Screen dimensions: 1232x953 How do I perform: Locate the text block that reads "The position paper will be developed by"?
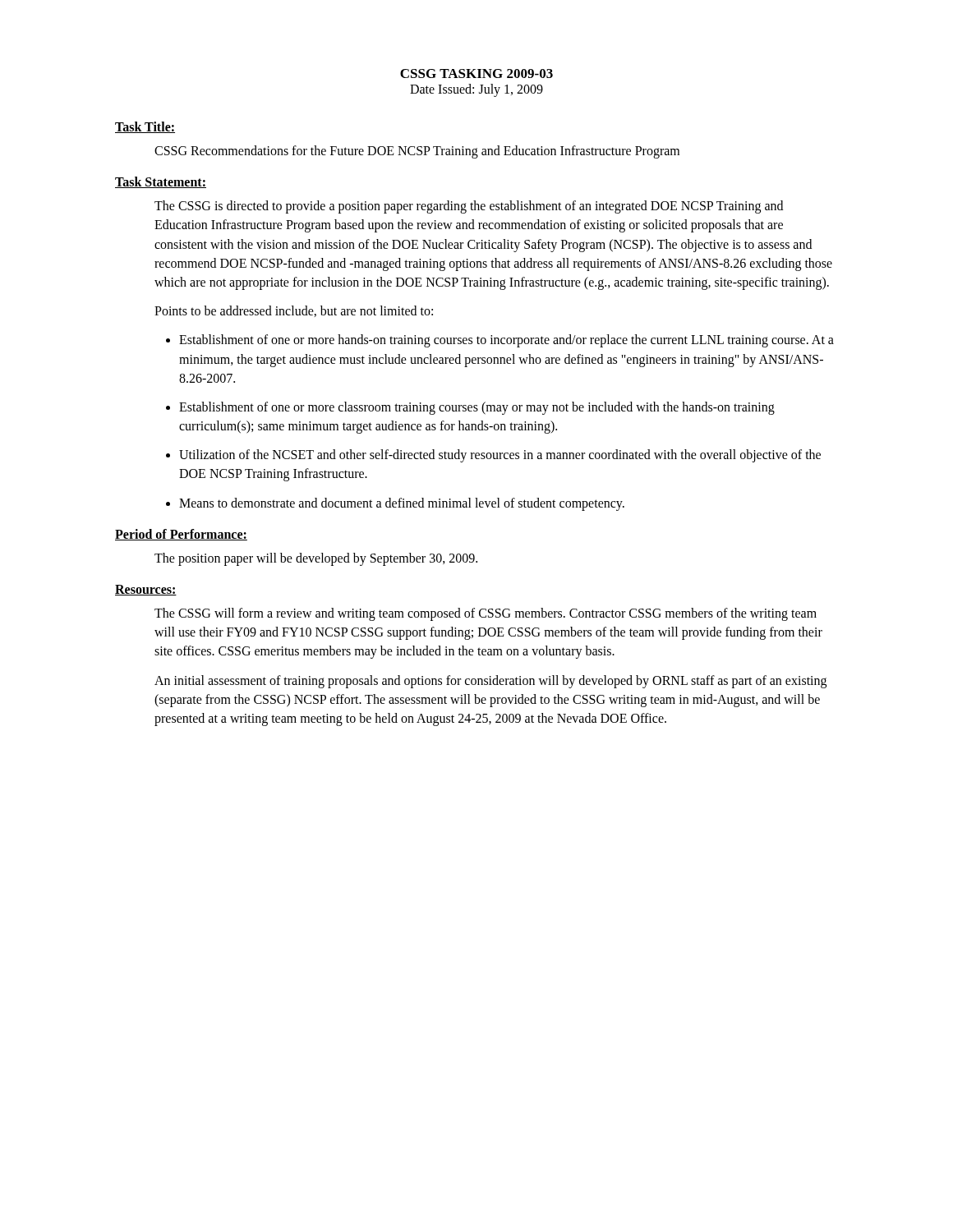(x=316, y=559)
